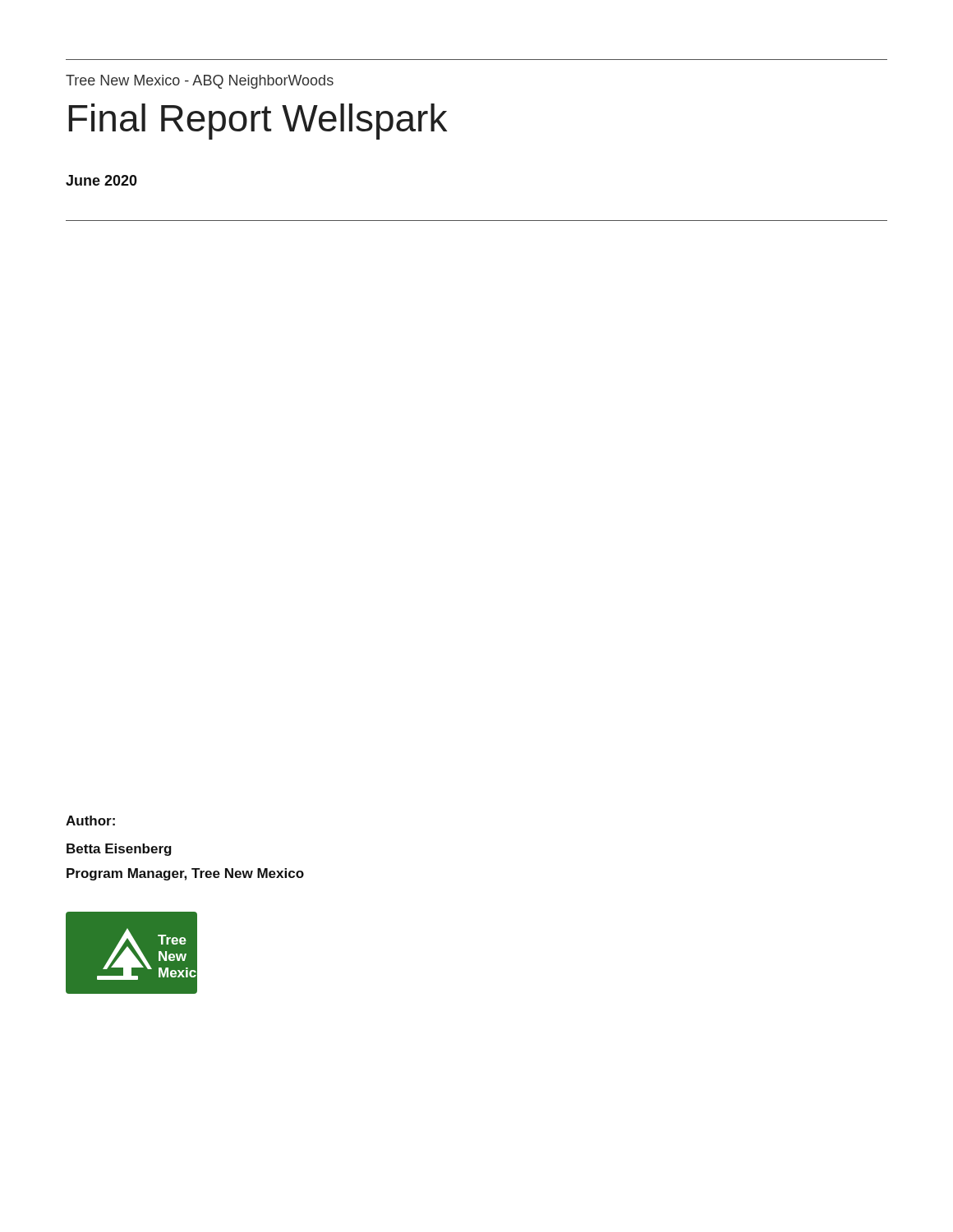Point to "June 2020"

(101, 181)
